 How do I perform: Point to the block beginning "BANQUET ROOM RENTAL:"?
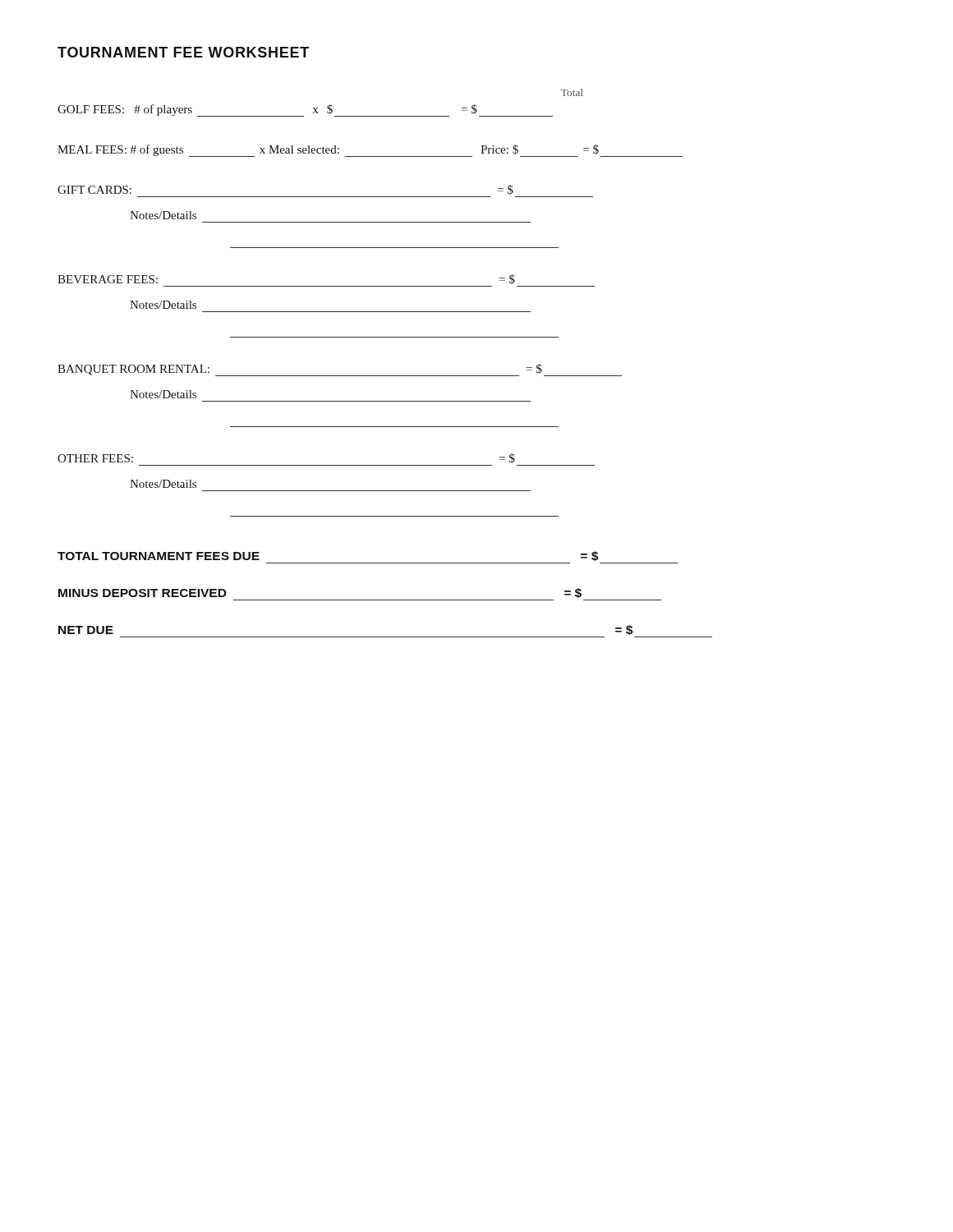[340, 368]
